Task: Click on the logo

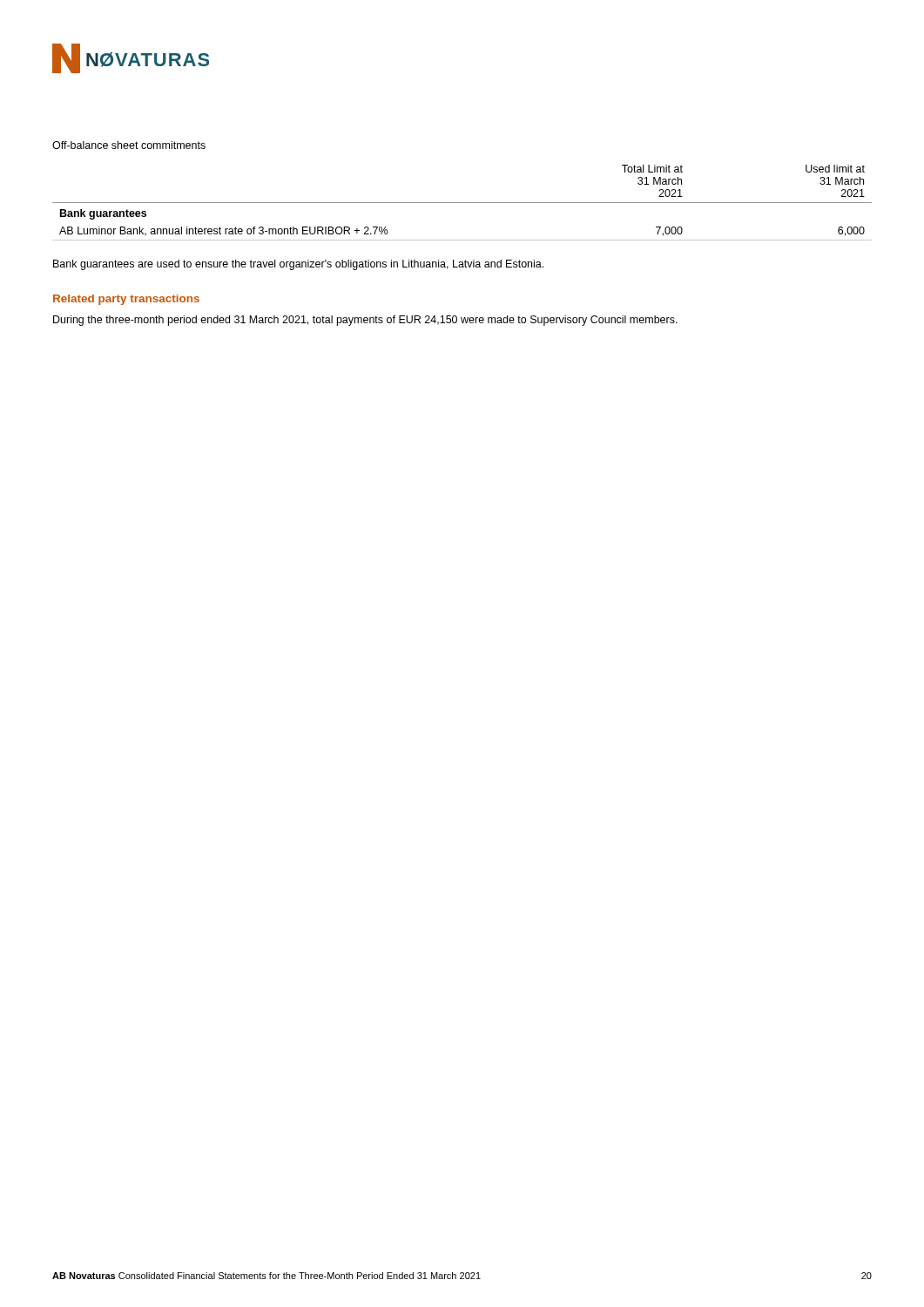Action: pos(131,59)
